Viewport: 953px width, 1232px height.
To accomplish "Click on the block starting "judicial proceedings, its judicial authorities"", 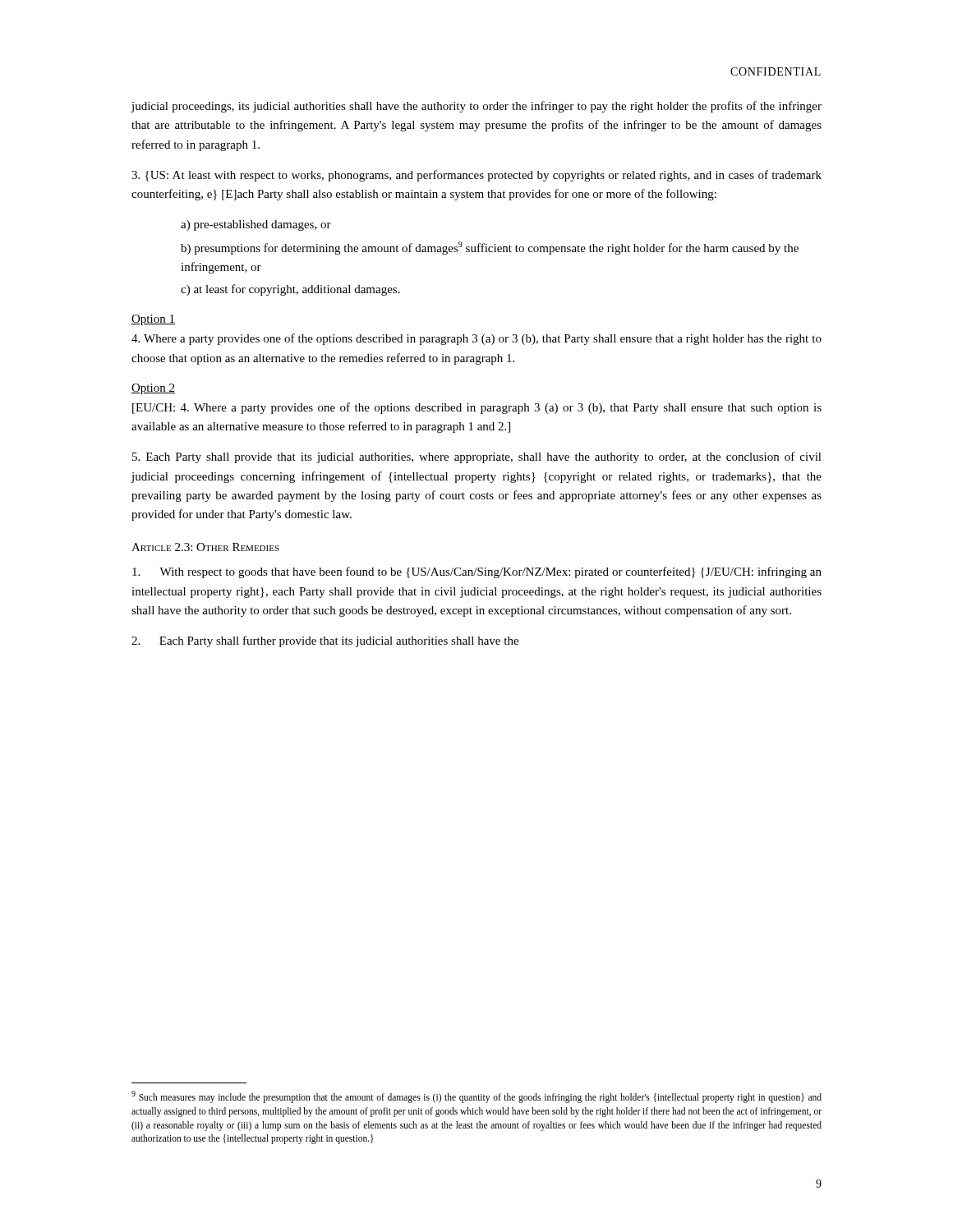I will pyautogui.click(x=476, y=125).
